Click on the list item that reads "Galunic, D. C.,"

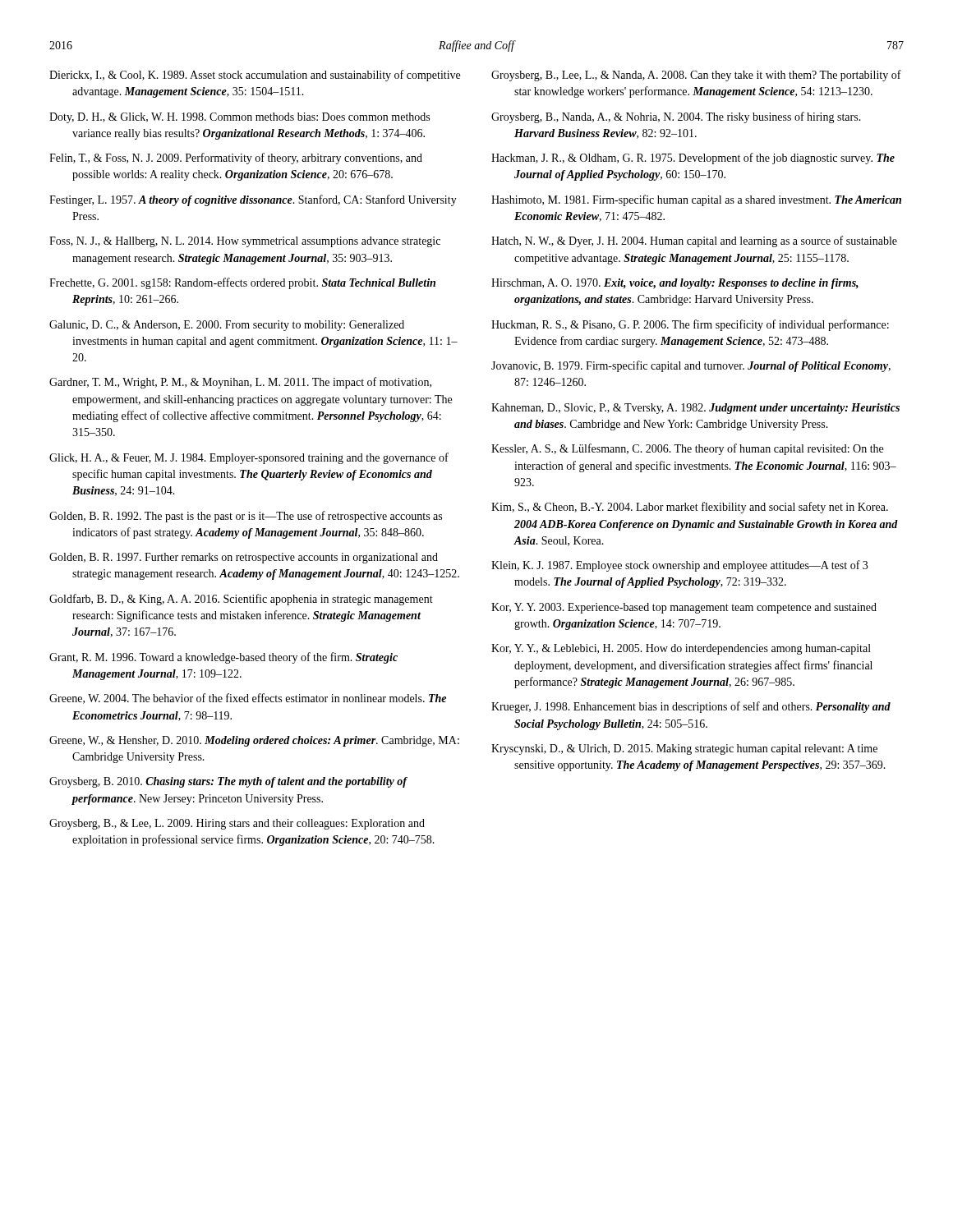coord(253,341)
